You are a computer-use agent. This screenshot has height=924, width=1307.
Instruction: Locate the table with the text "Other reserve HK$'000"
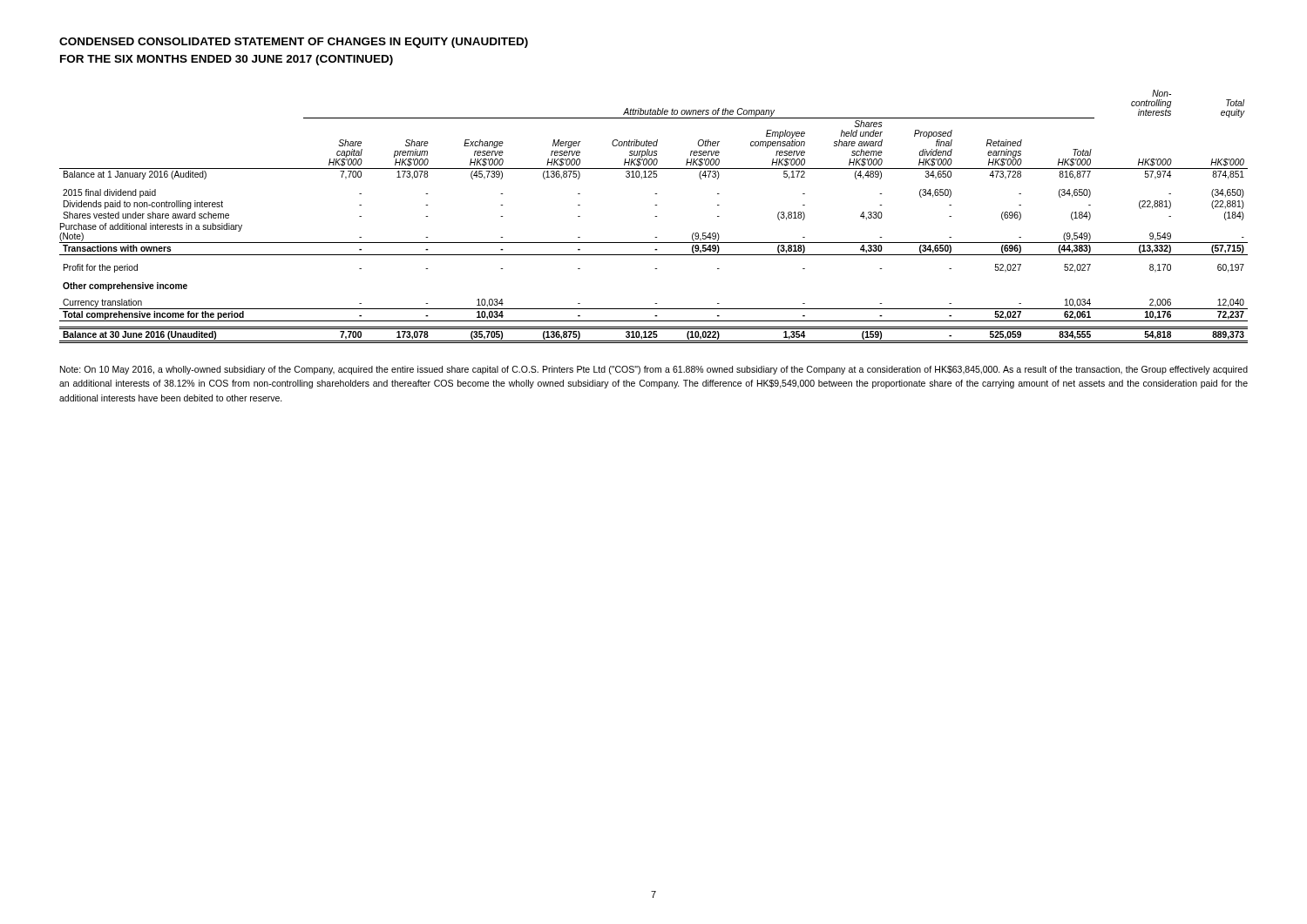pos(654,215)
